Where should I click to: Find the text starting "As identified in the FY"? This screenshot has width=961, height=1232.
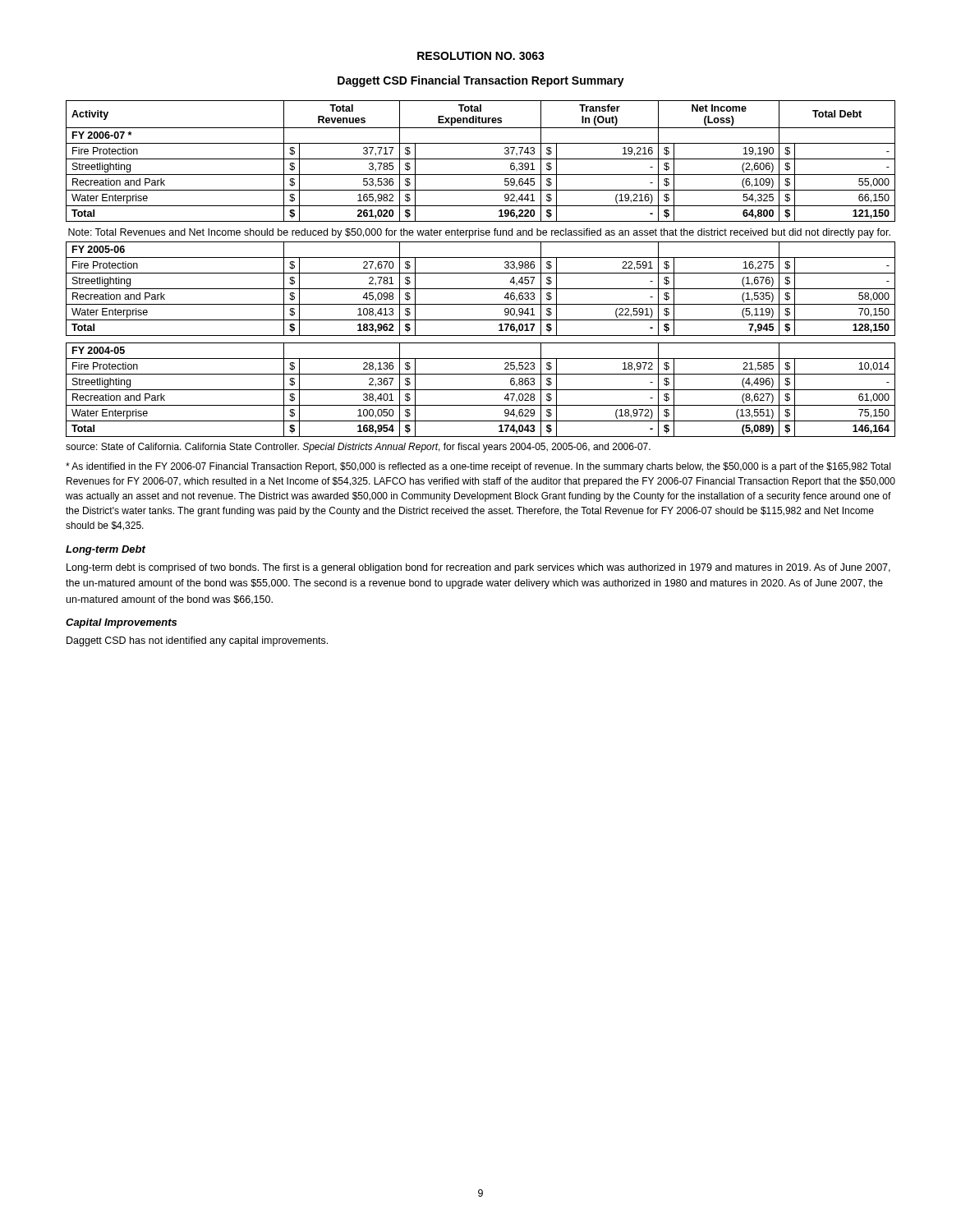tap(480, 496)
